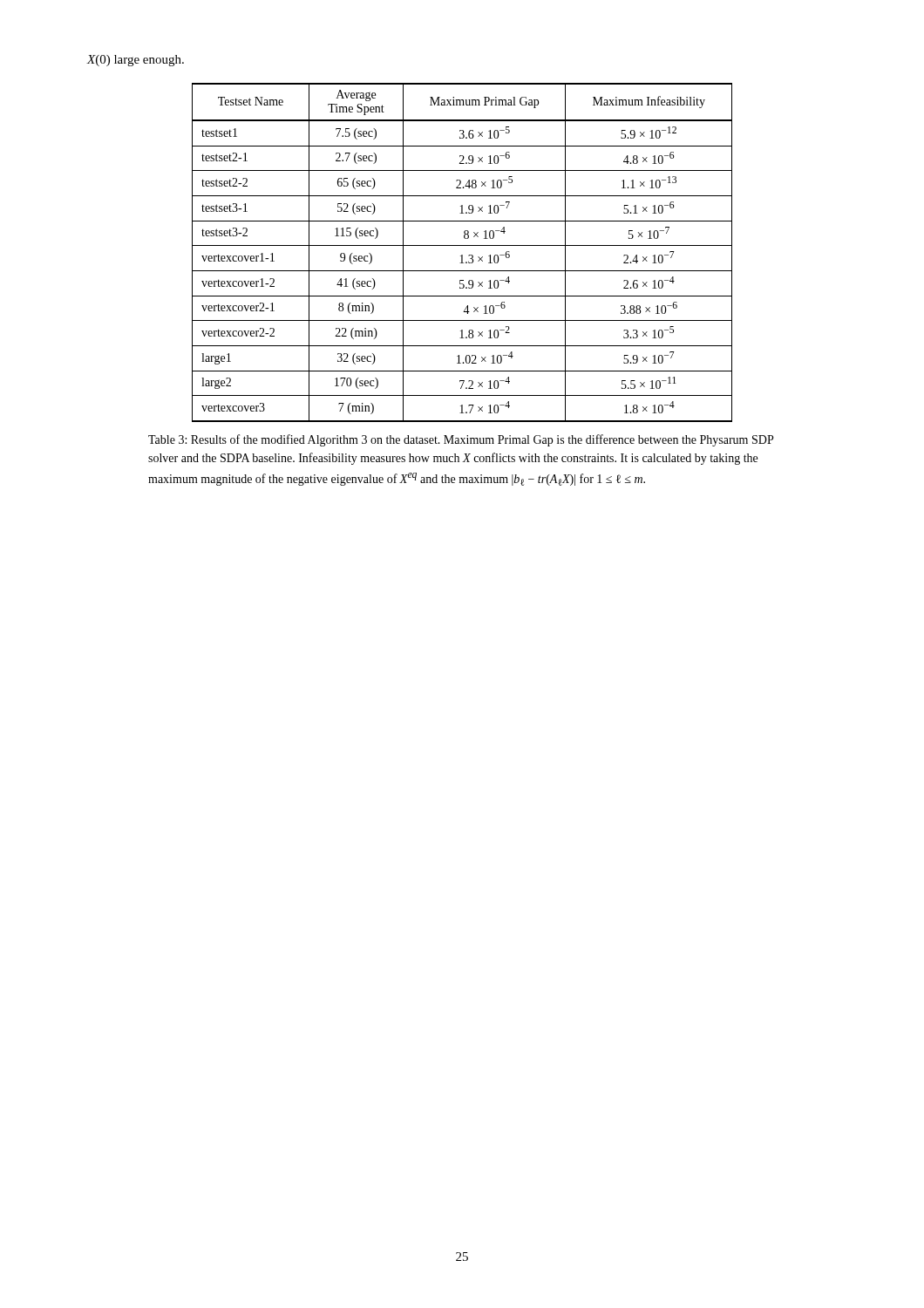Click on the table containing "5.9 × 10"
Image resolution: width=924 pixels, height=1308 pixels.
[x=462, y=252]
